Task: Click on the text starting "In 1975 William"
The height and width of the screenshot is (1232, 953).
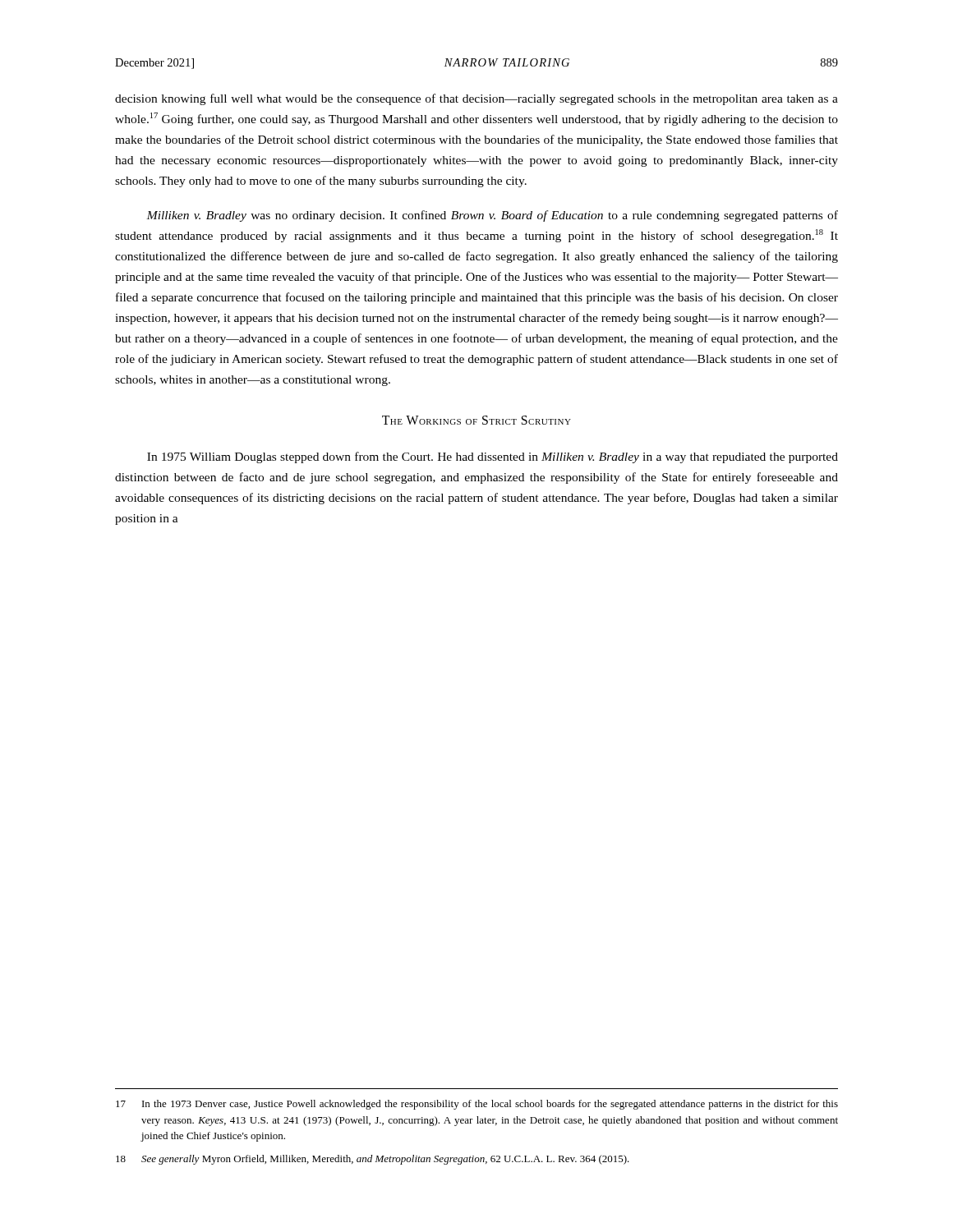Action: [x=476, y=487]
